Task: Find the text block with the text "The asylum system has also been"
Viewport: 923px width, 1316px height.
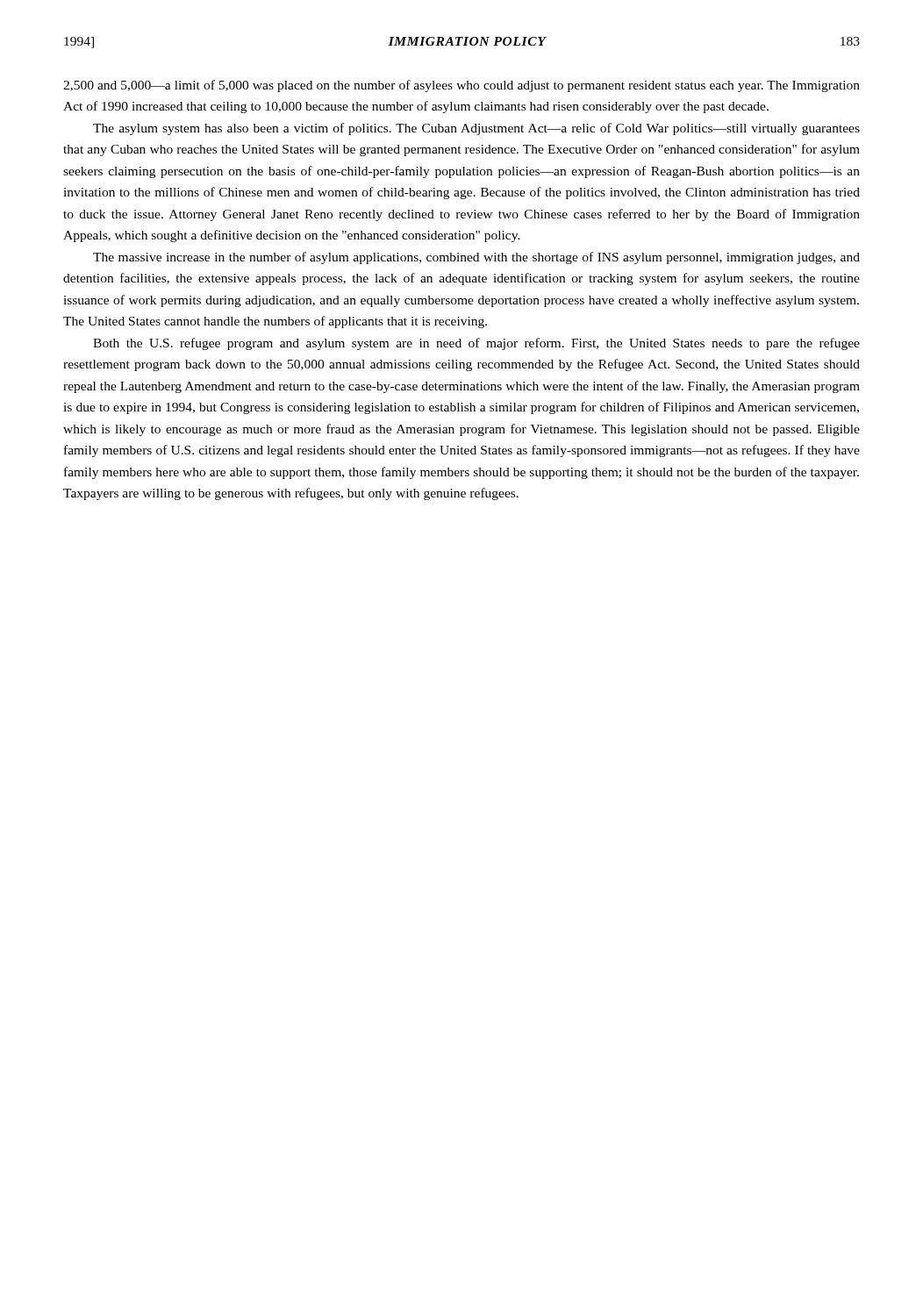Action: coord(462,182)
